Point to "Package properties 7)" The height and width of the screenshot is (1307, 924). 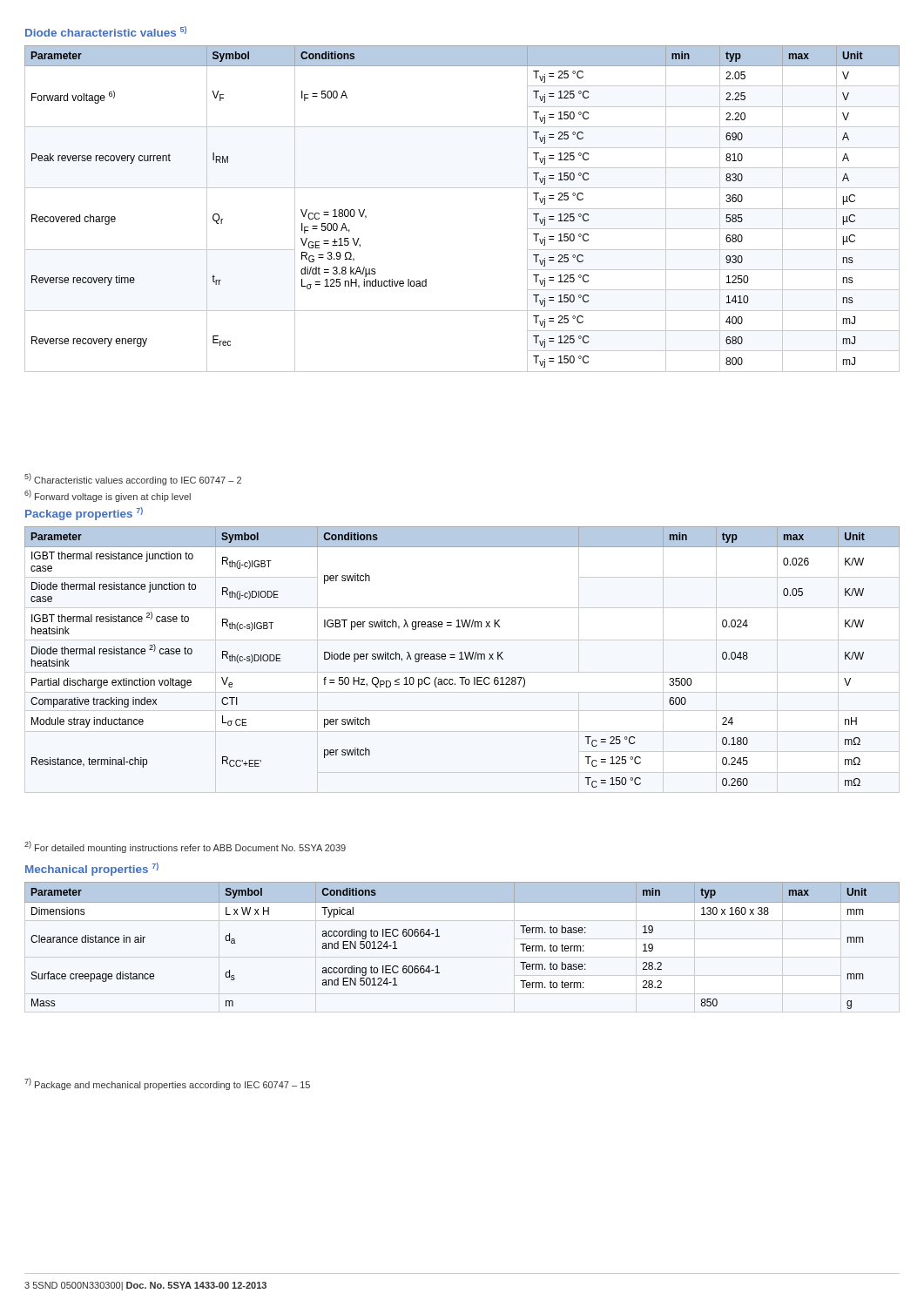(84, 513)
